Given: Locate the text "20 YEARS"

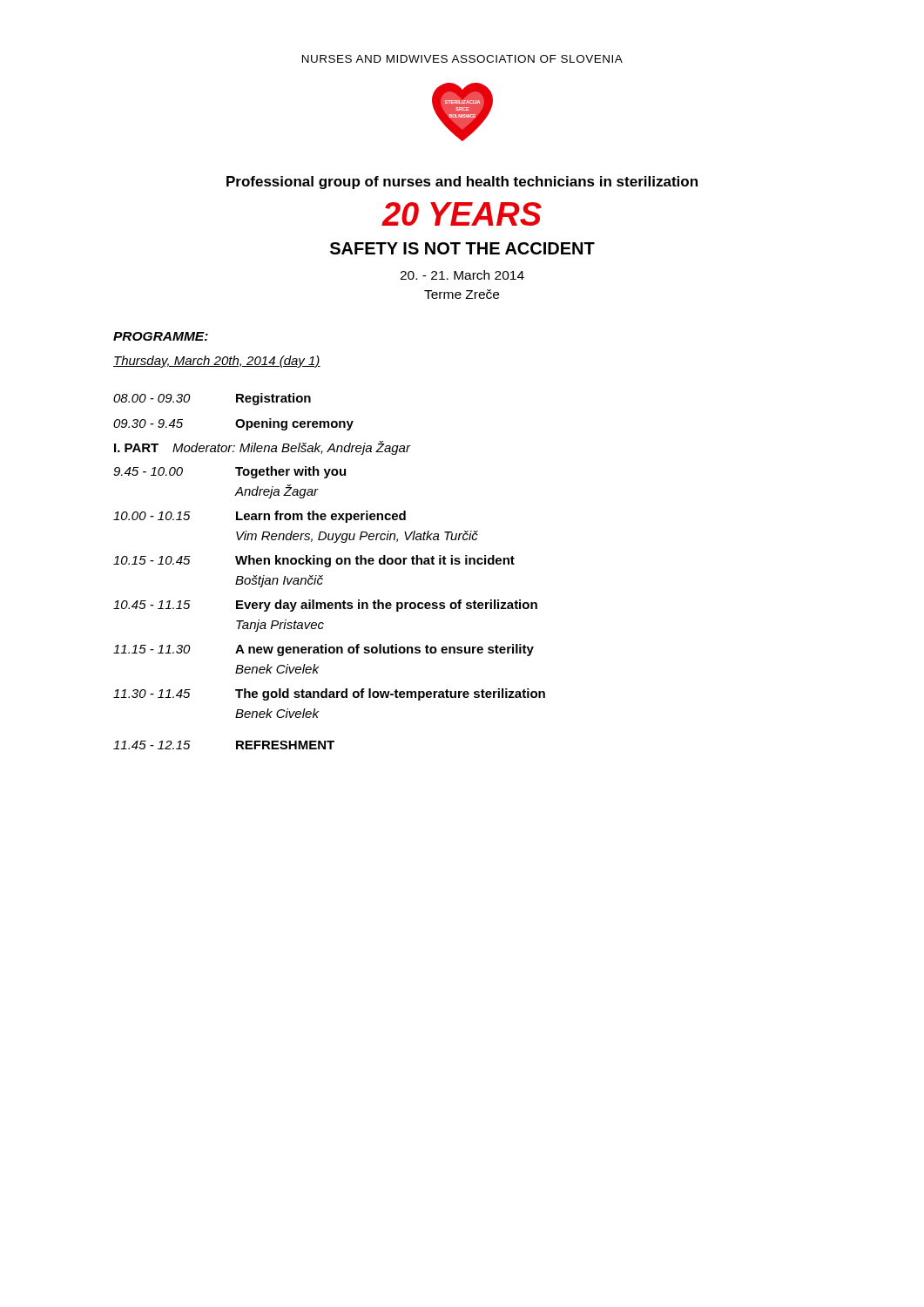Looking at the screenshot, I should coord(462,214).
